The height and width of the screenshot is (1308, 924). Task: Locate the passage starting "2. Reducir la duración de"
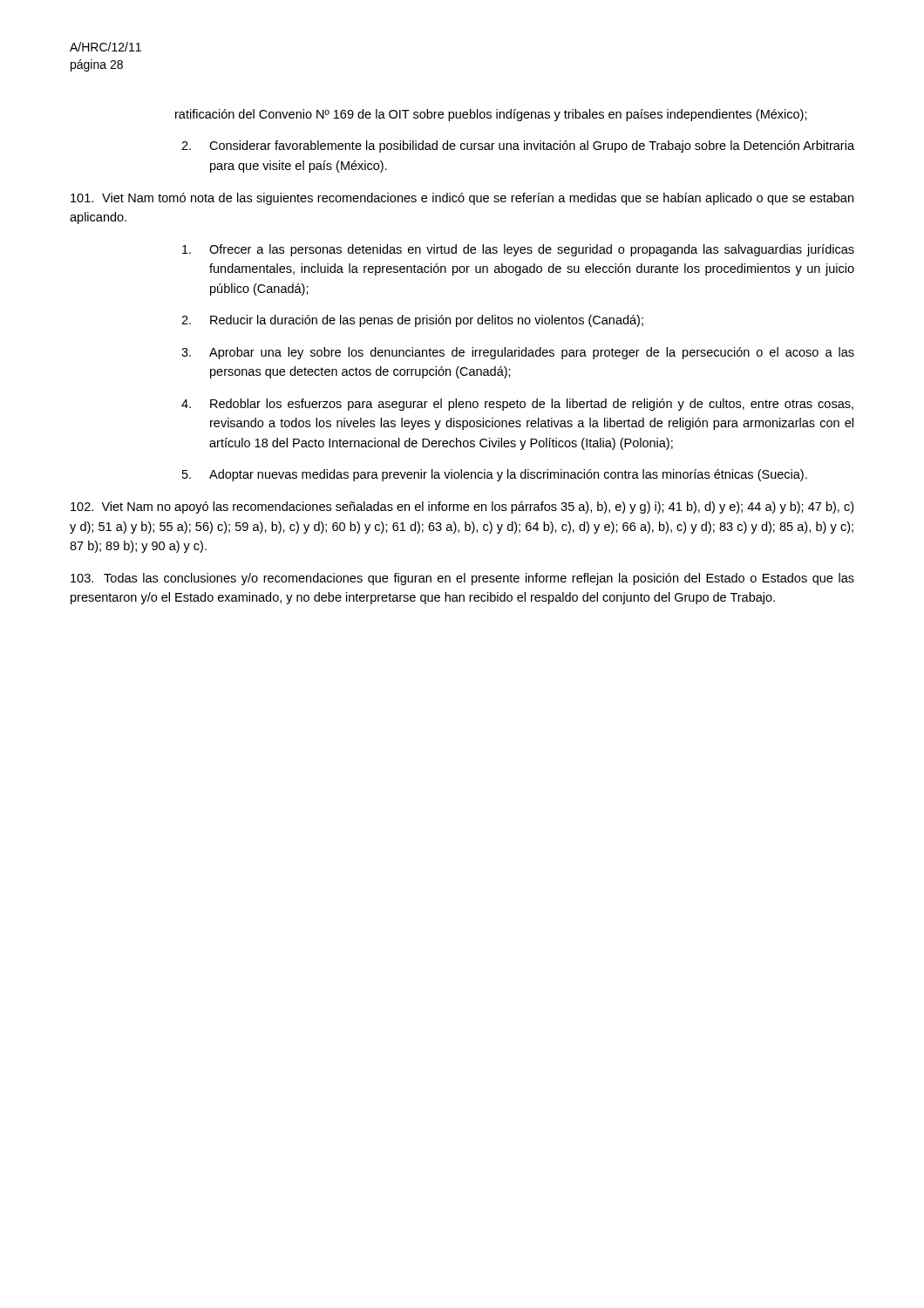coord(497,320)
